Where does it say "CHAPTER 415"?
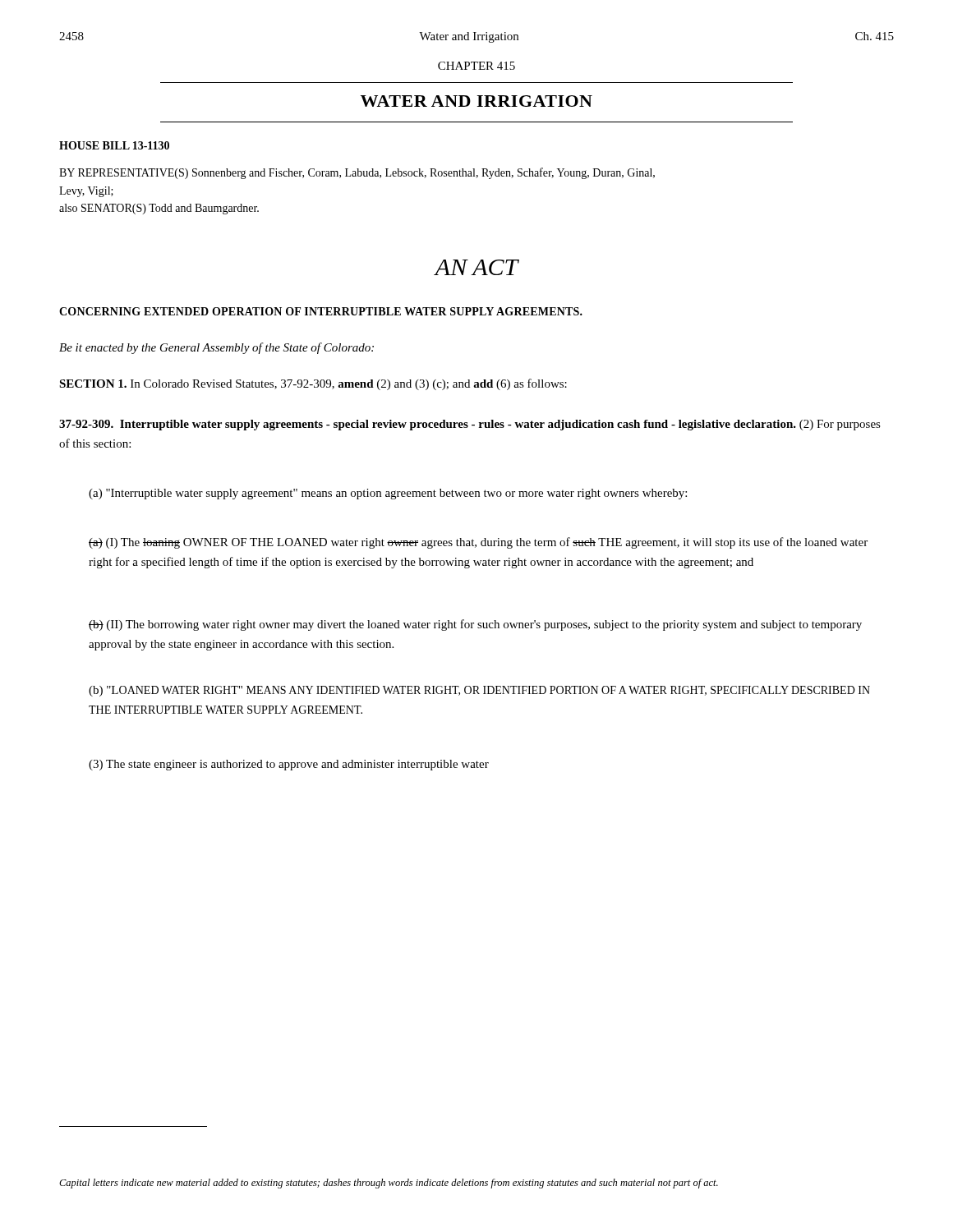The height and width of the screenshot is (1232, 953). coord(476,66)
